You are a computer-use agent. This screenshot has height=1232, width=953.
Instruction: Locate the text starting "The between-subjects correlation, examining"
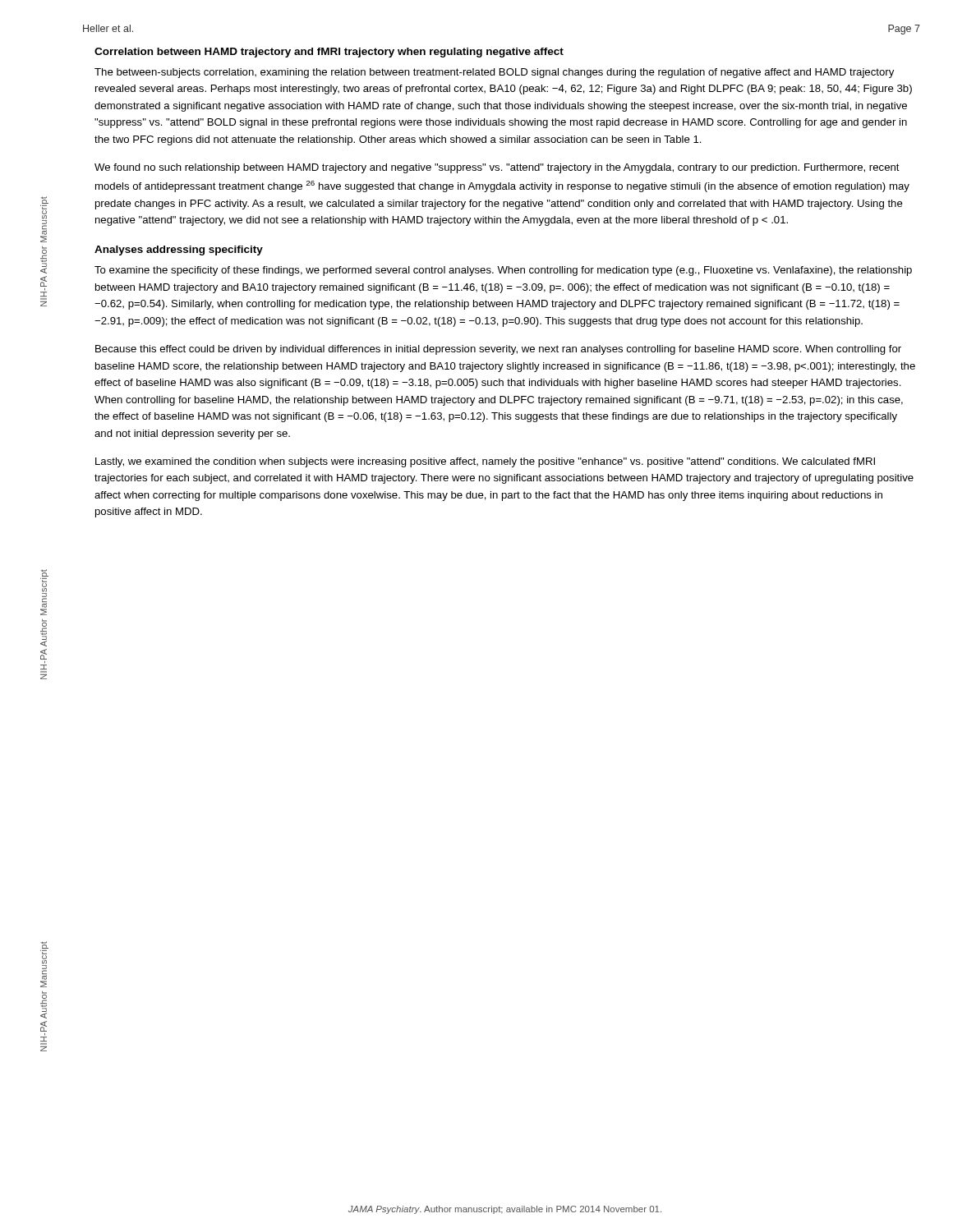pyautogui.click(x=503, y=105)
